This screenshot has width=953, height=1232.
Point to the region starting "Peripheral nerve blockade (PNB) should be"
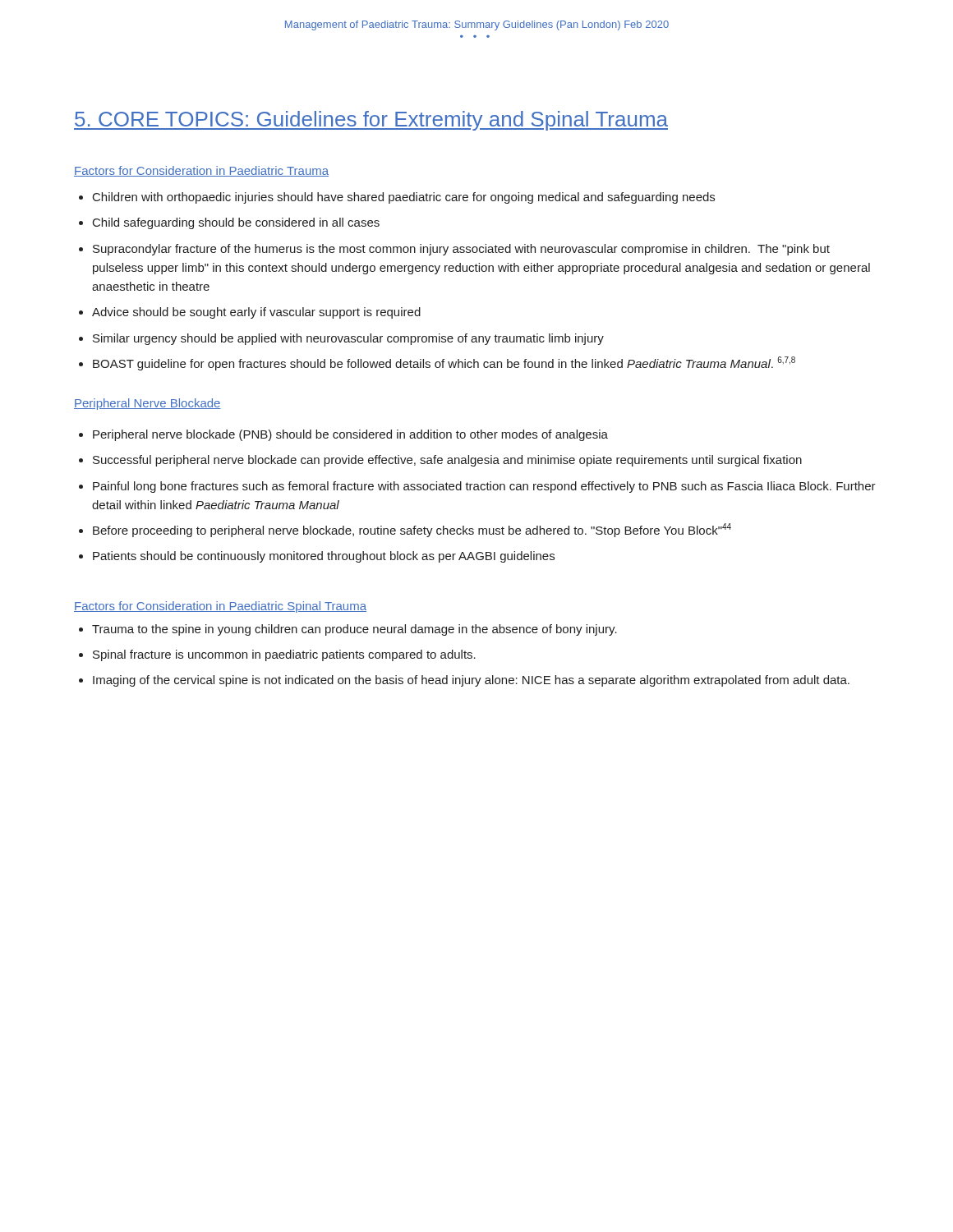476,434
